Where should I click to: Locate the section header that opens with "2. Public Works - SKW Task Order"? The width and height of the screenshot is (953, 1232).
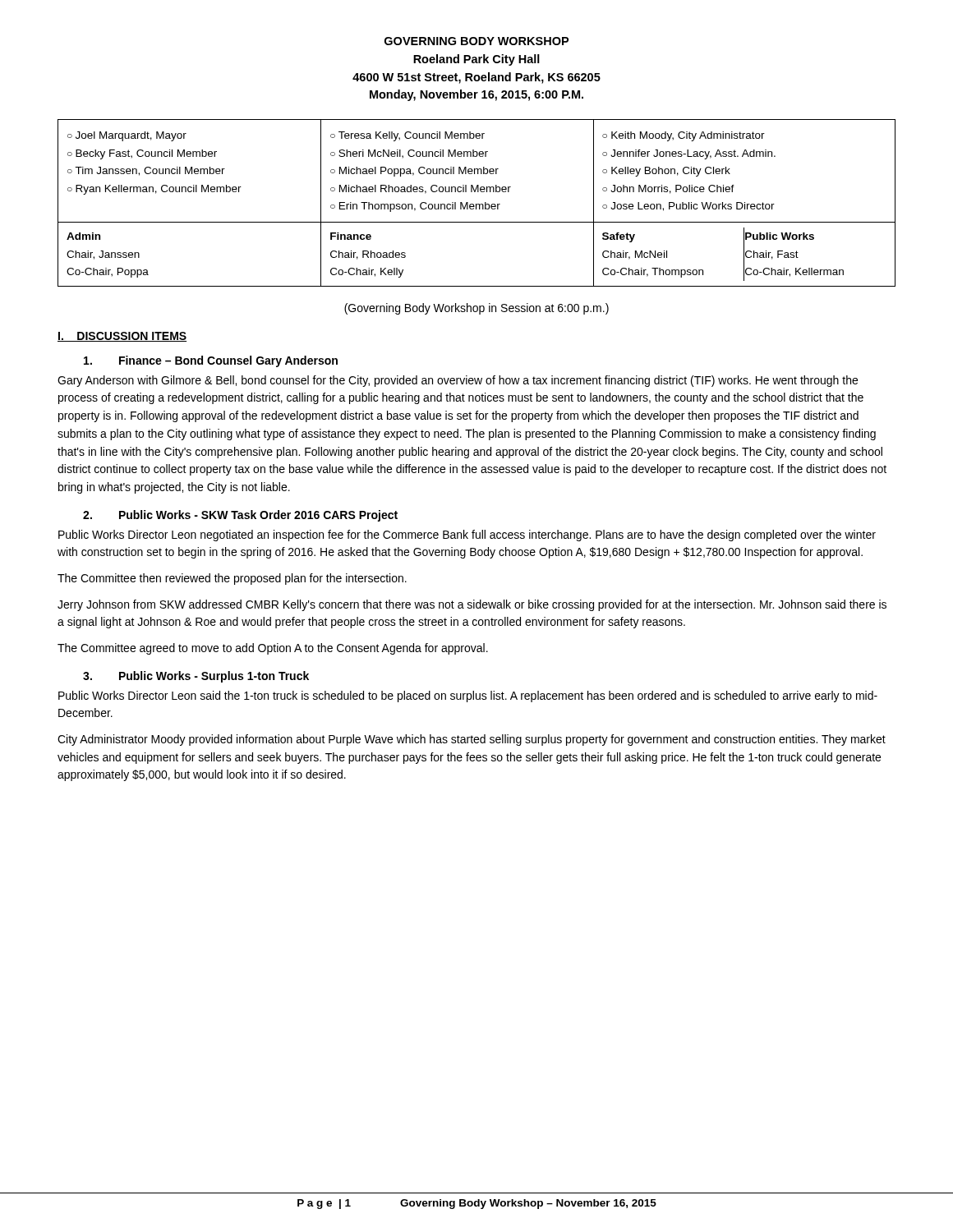pyautogui.click(x=228, y=515)
